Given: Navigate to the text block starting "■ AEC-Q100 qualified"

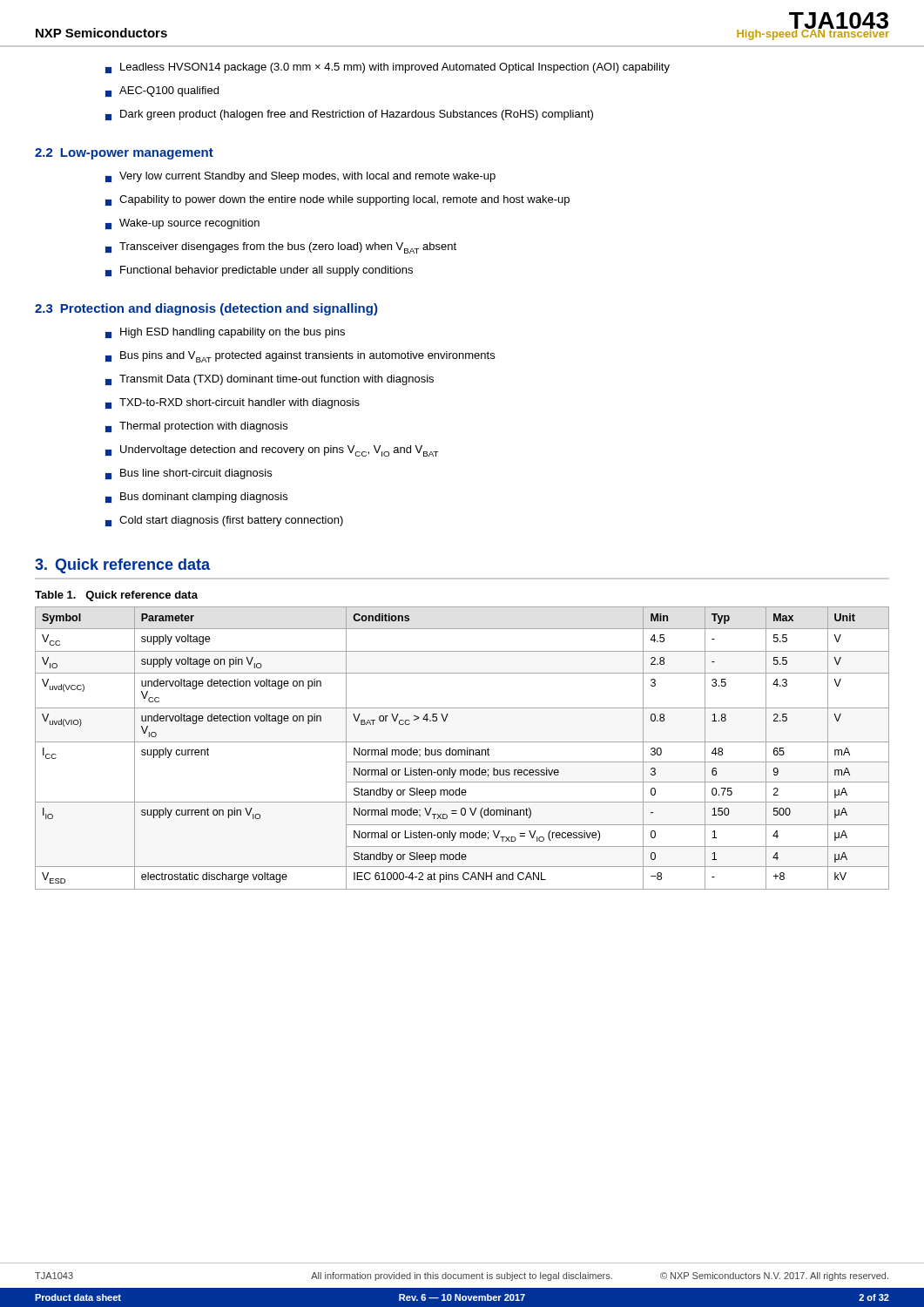Looking at the screenshot, I should coord(162,92).
